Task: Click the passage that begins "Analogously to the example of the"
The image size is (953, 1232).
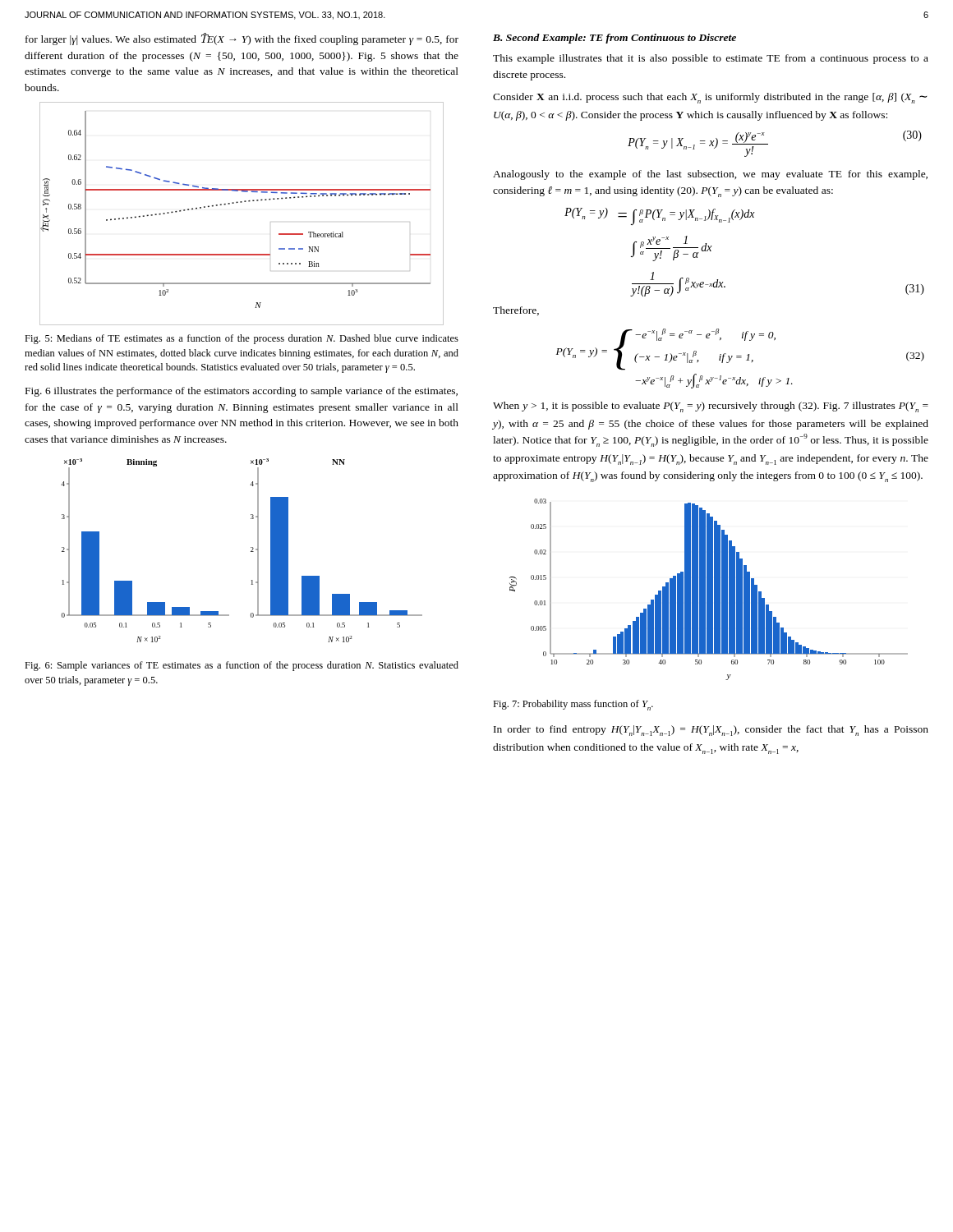Action: [x=711, y=183]
